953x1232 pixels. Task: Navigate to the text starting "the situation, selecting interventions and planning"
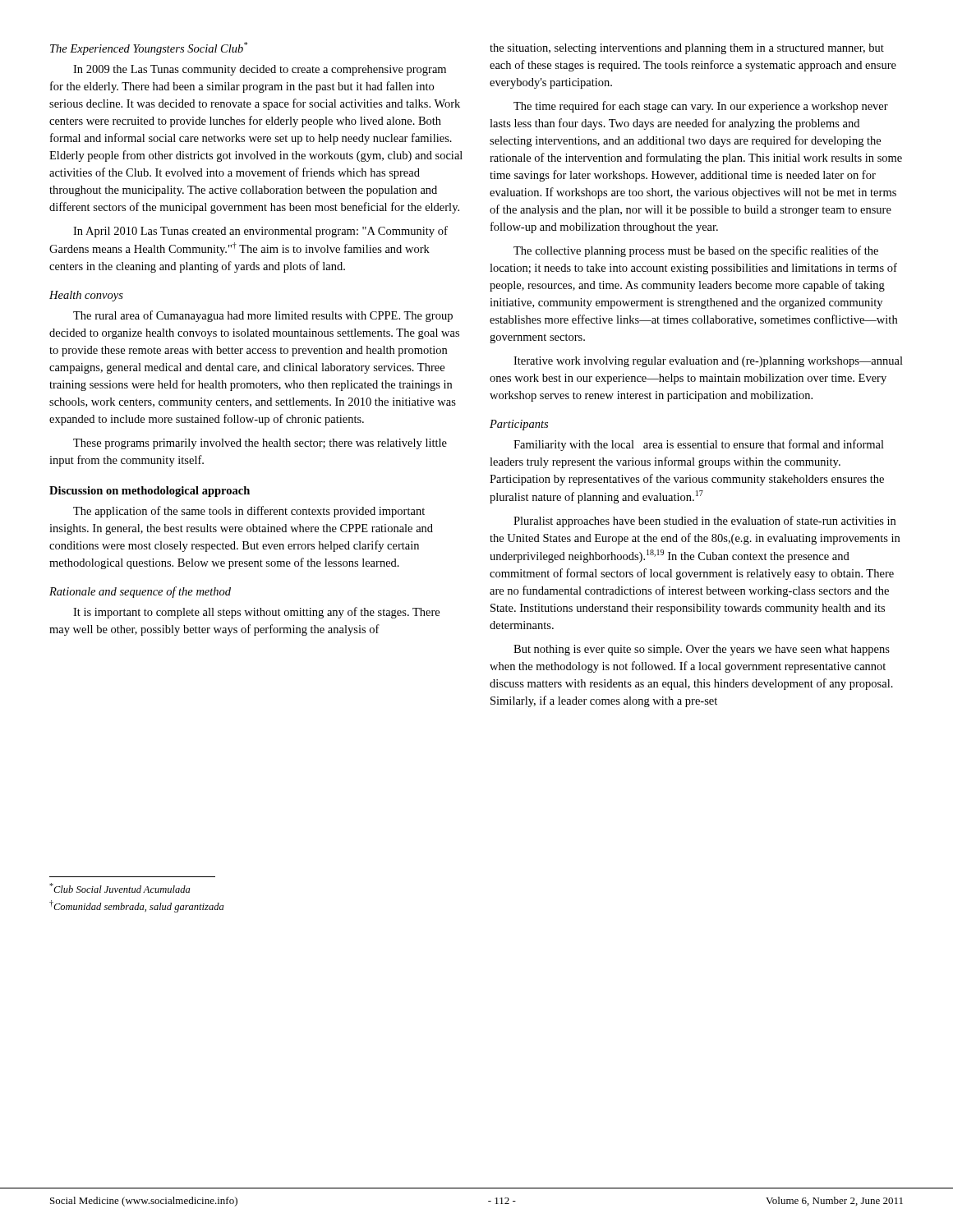(697, 65)
